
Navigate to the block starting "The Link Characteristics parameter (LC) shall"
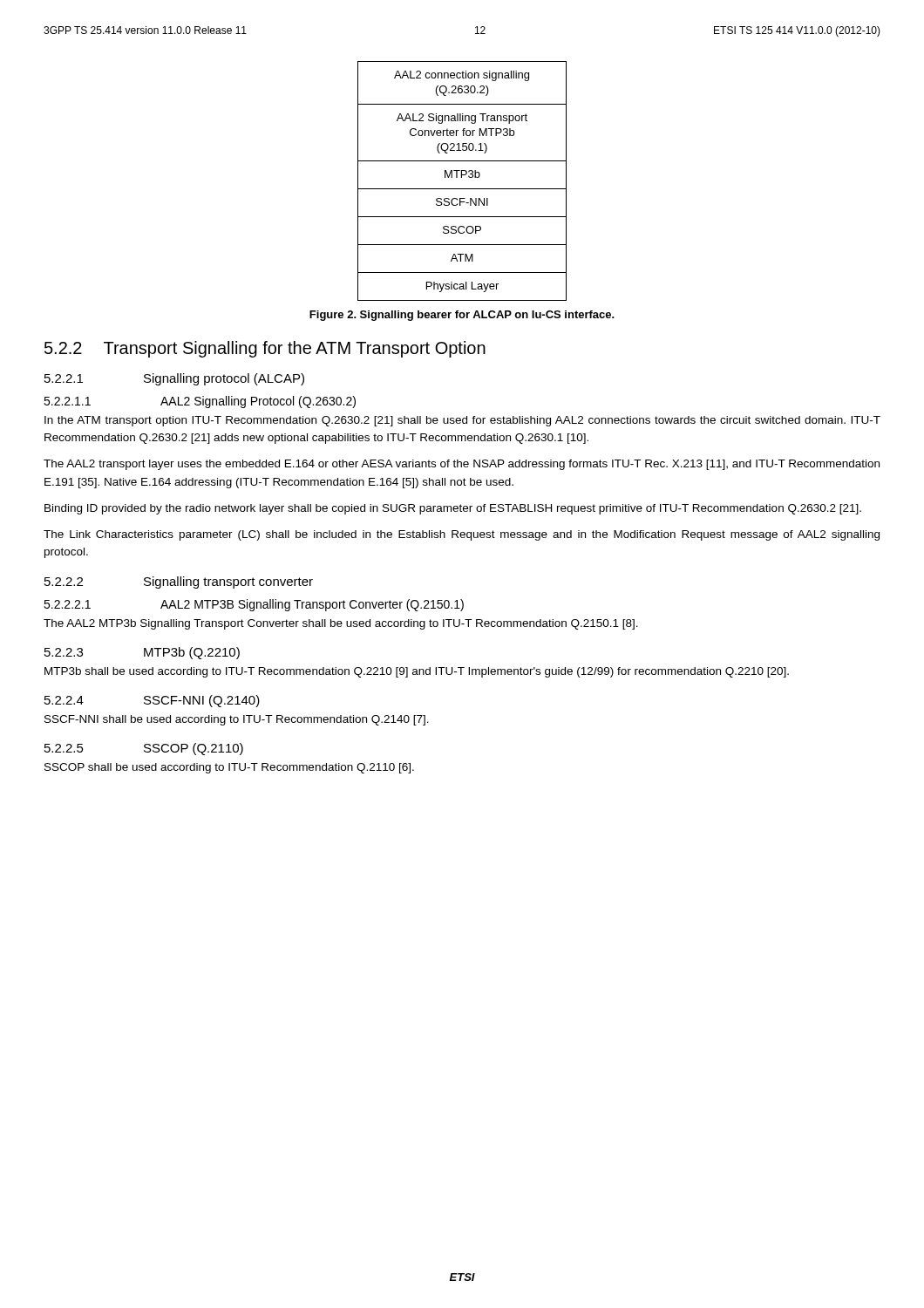click(x=462, y=543)
